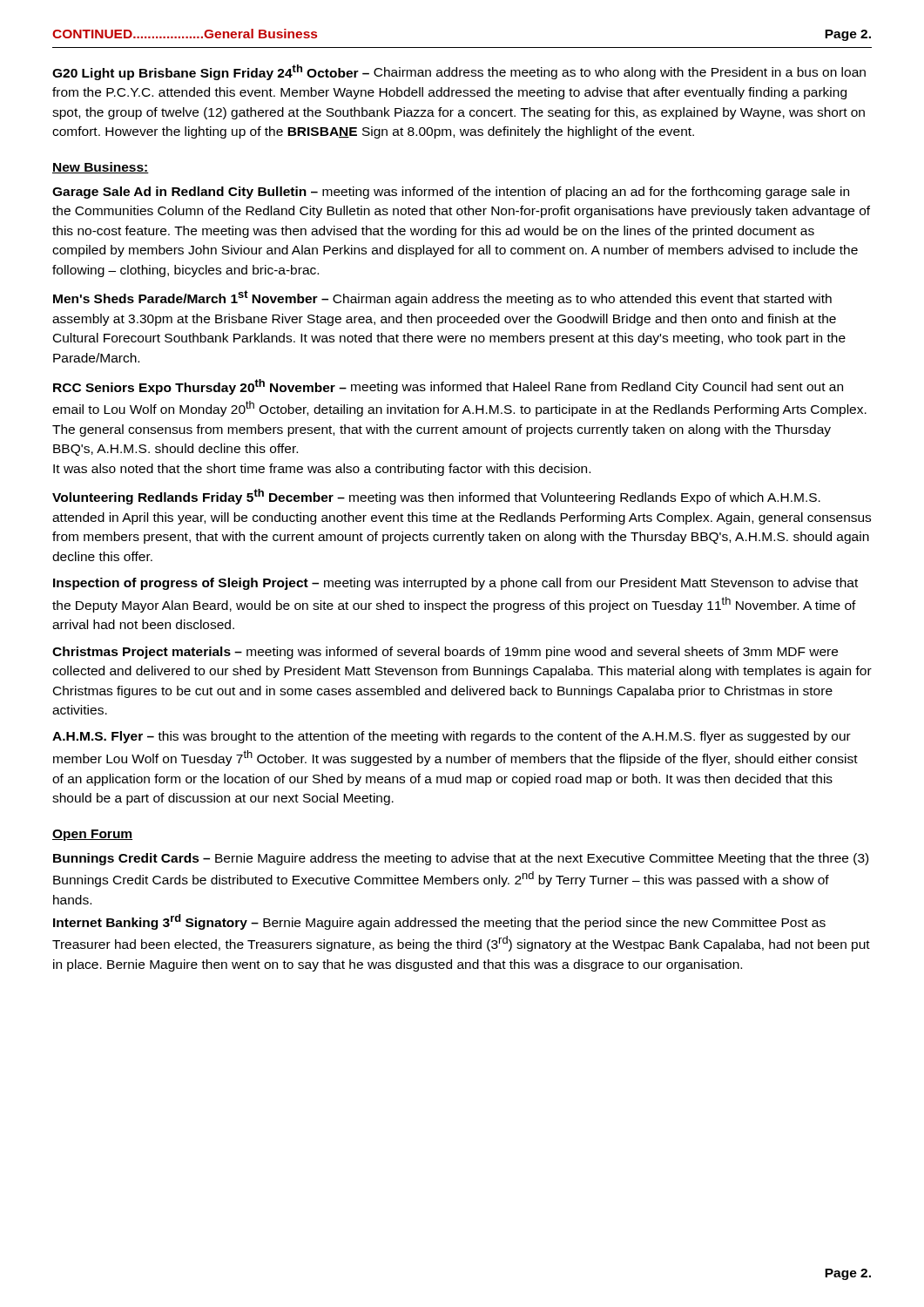The image size is (924, 1307).
Task: Select the passage starting "Bunnings Credit Cards – Bernie Maguire"
Action: (461, 911)
